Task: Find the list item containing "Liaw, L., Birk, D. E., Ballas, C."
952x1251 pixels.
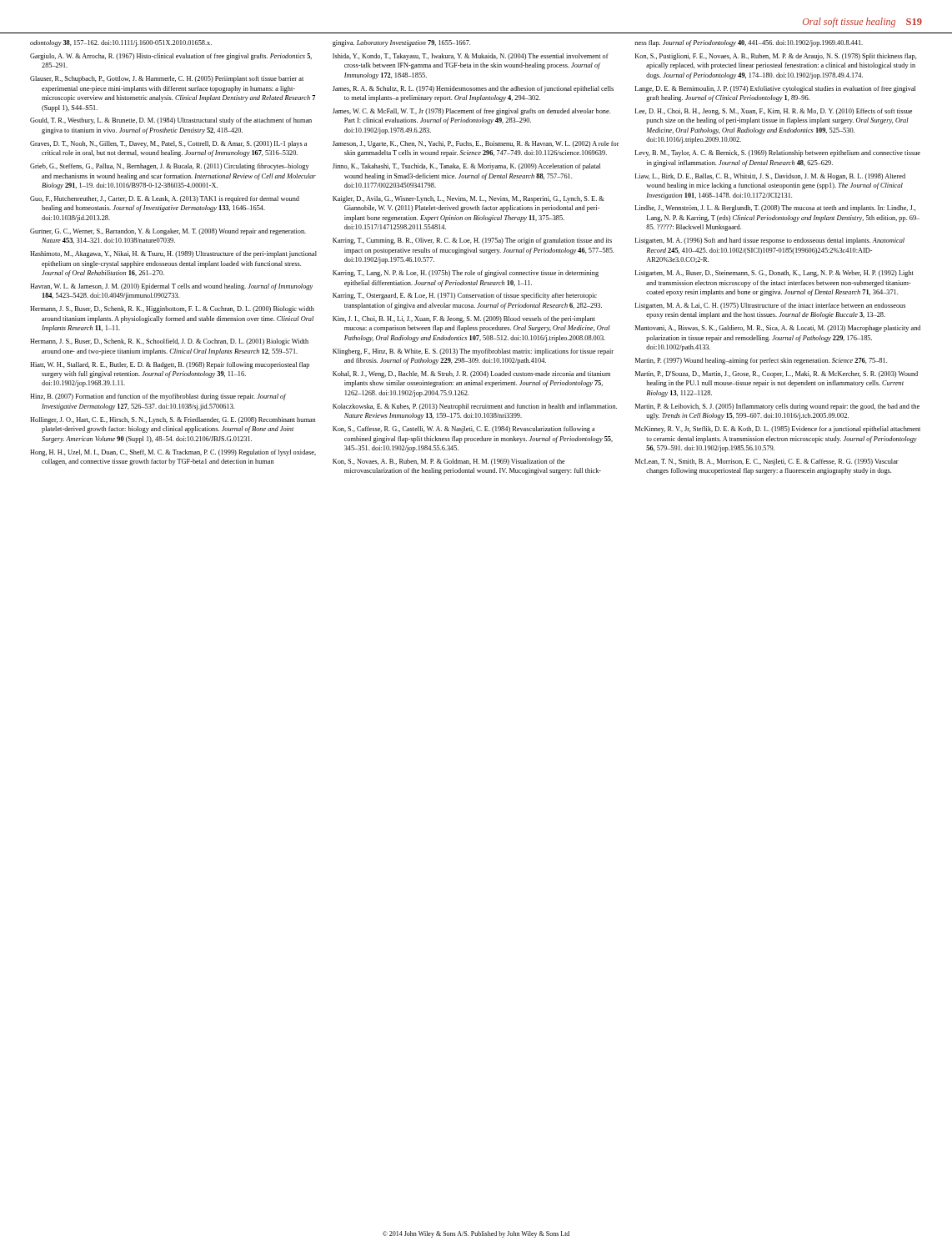Action: point(770,186)
